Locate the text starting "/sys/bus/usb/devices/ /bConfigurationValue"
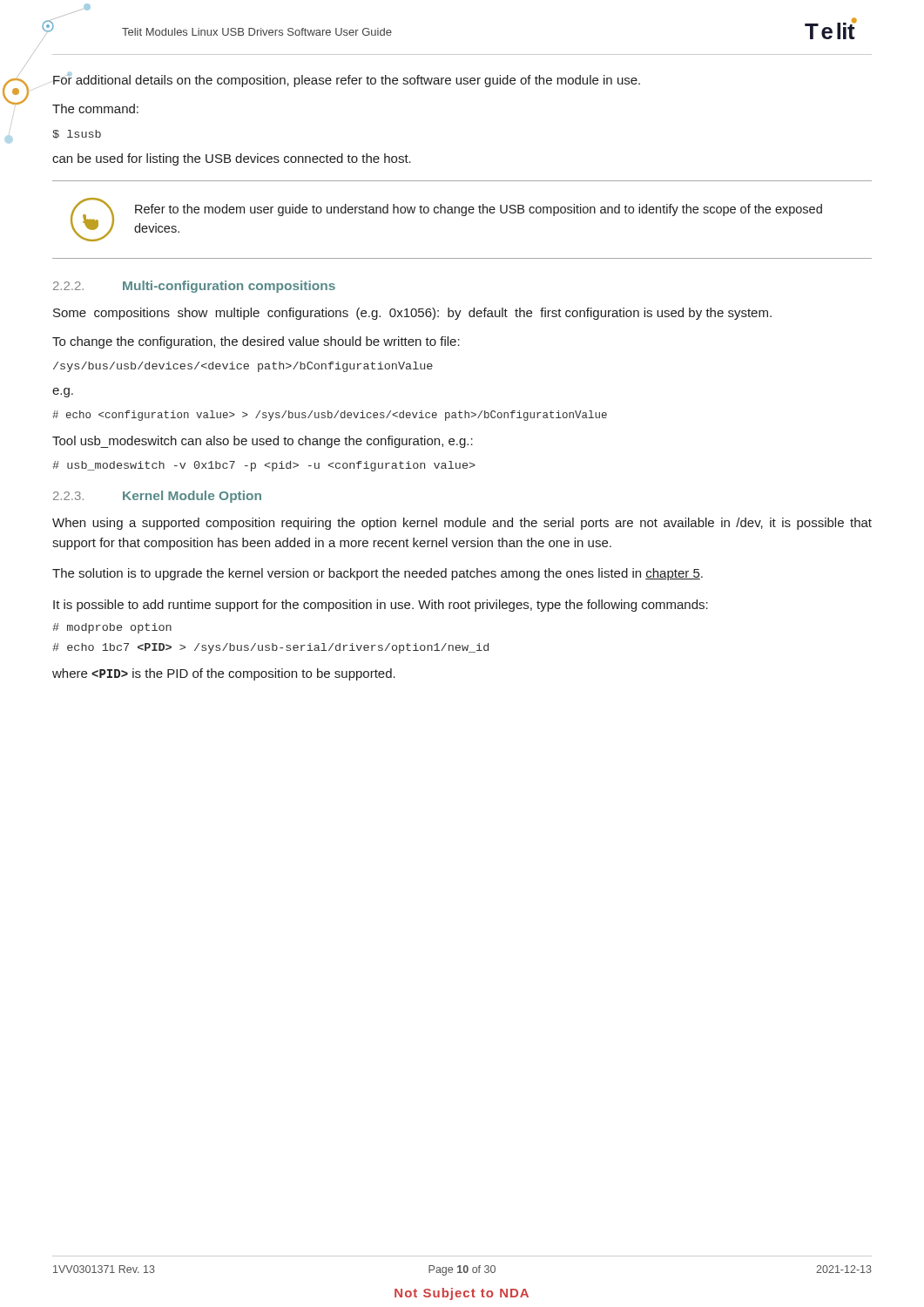The image size is (924, 1307). click(x=243, y=367)
